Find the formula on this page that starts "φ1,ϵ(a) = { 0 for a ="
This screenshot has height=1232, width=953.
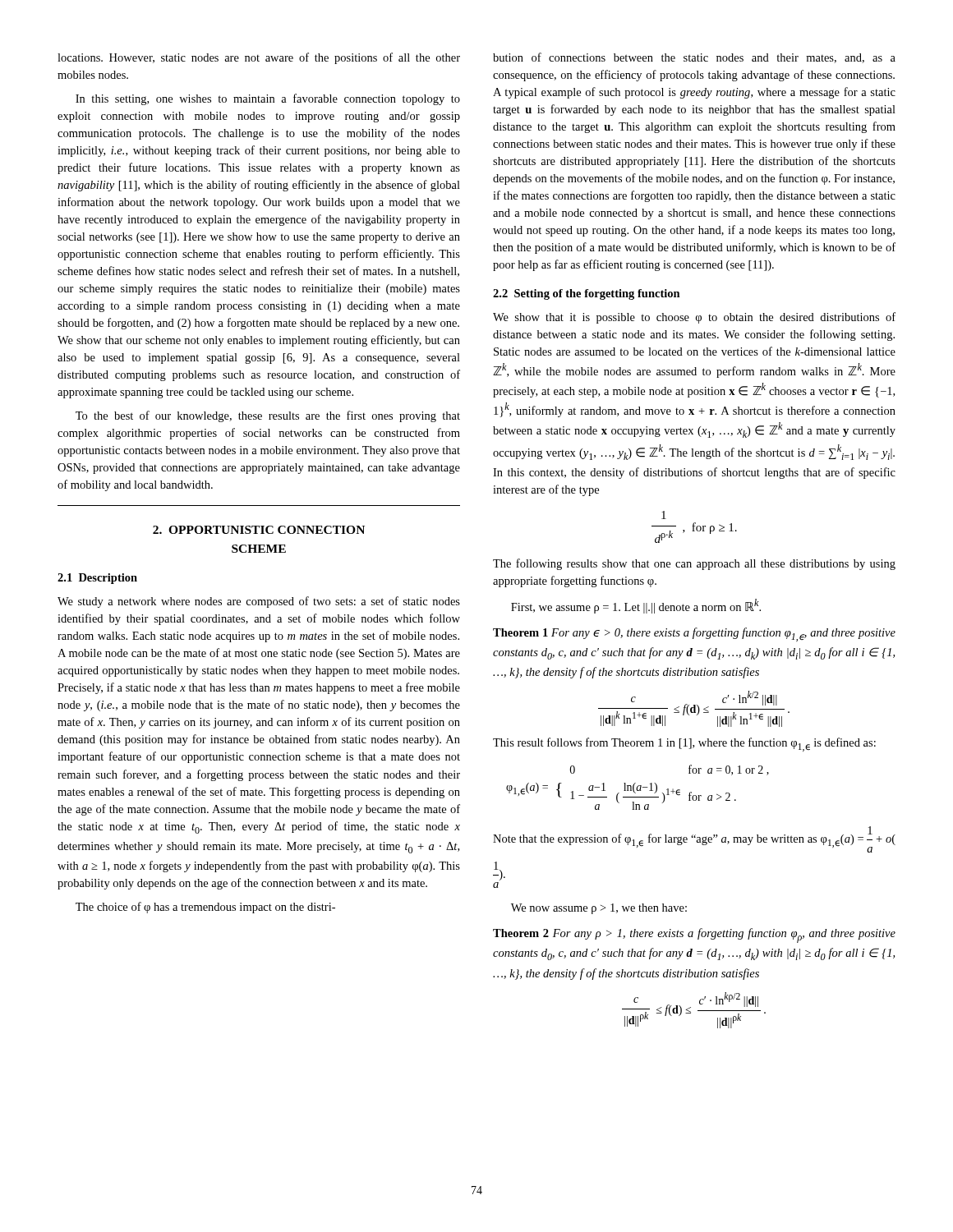638,788
